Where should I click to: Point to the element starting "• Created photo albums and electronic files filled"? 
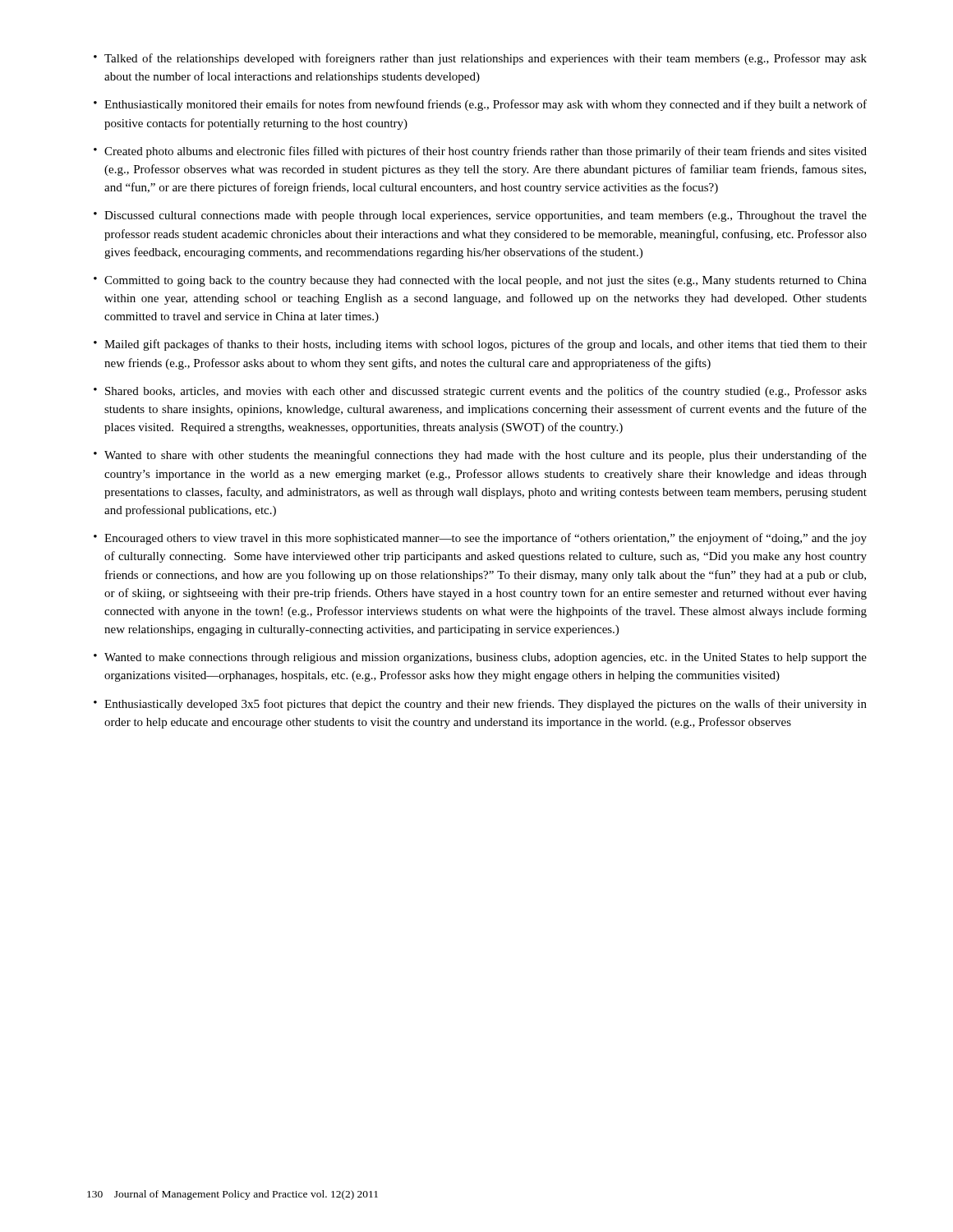pos(476,169)
